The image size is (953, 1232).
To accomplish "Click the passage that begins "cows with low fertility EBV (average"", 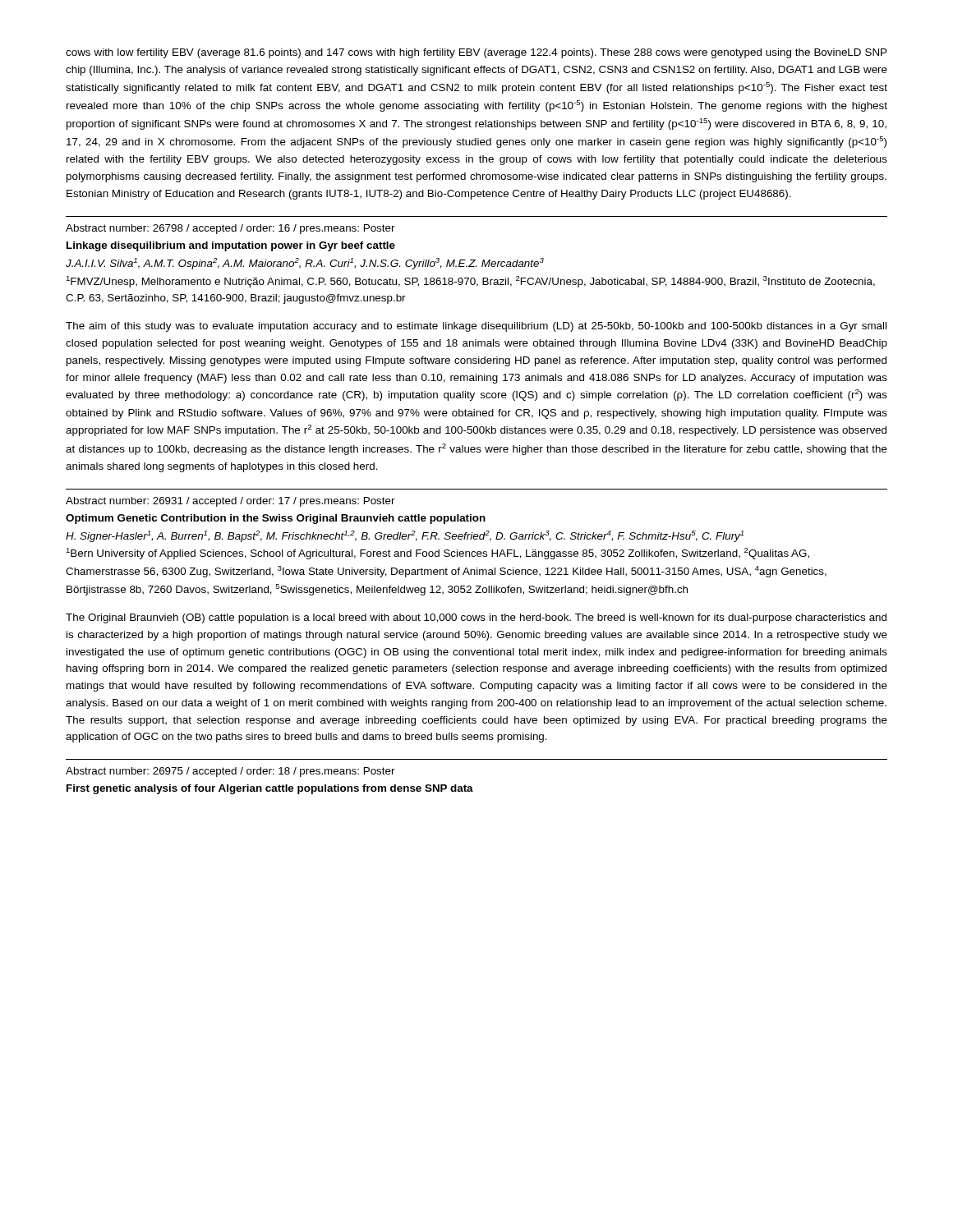I will pyautogui.click(x=476, y=123).
